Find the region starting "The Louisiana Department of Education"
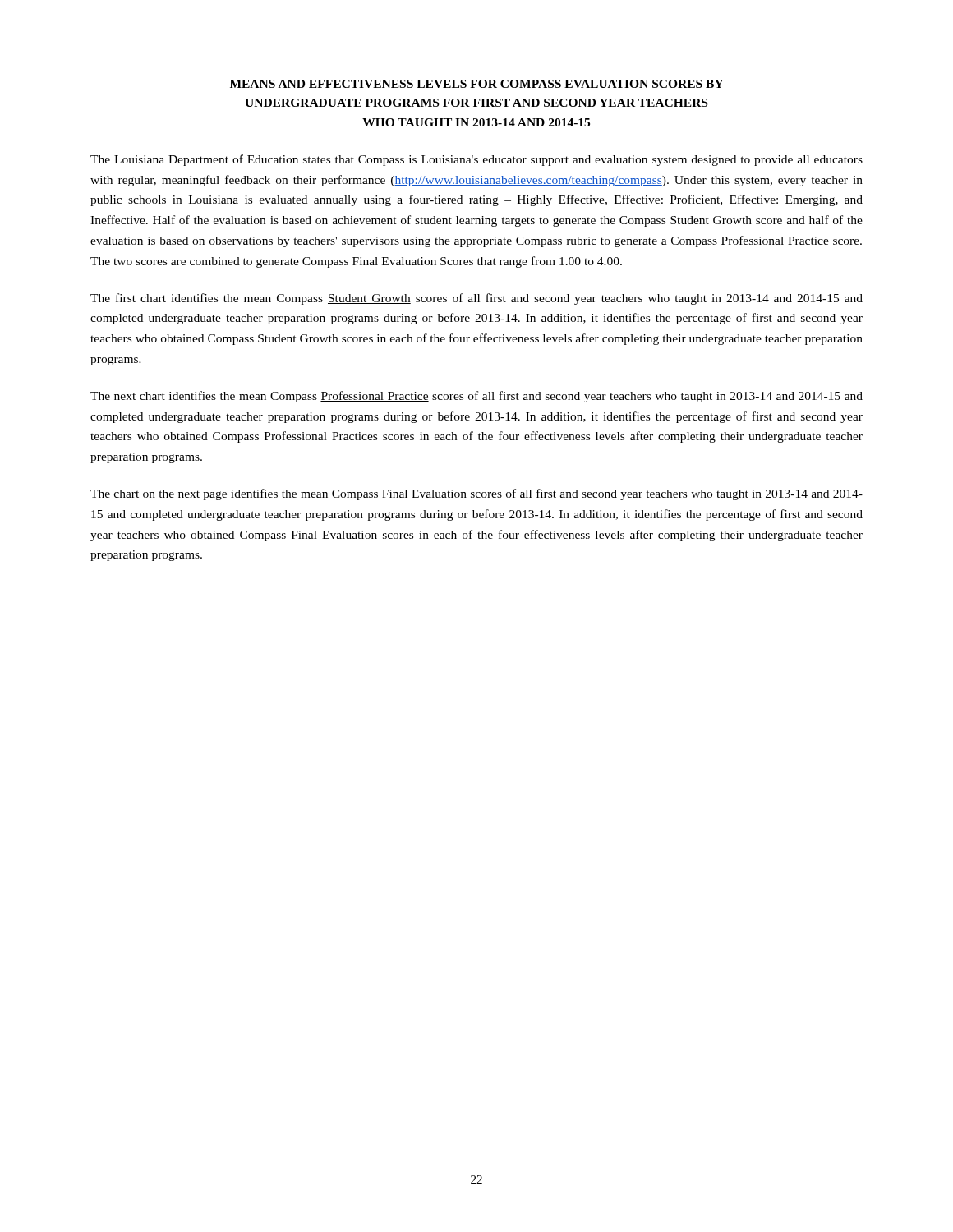 pyautogui.click(x=476, y=210)
